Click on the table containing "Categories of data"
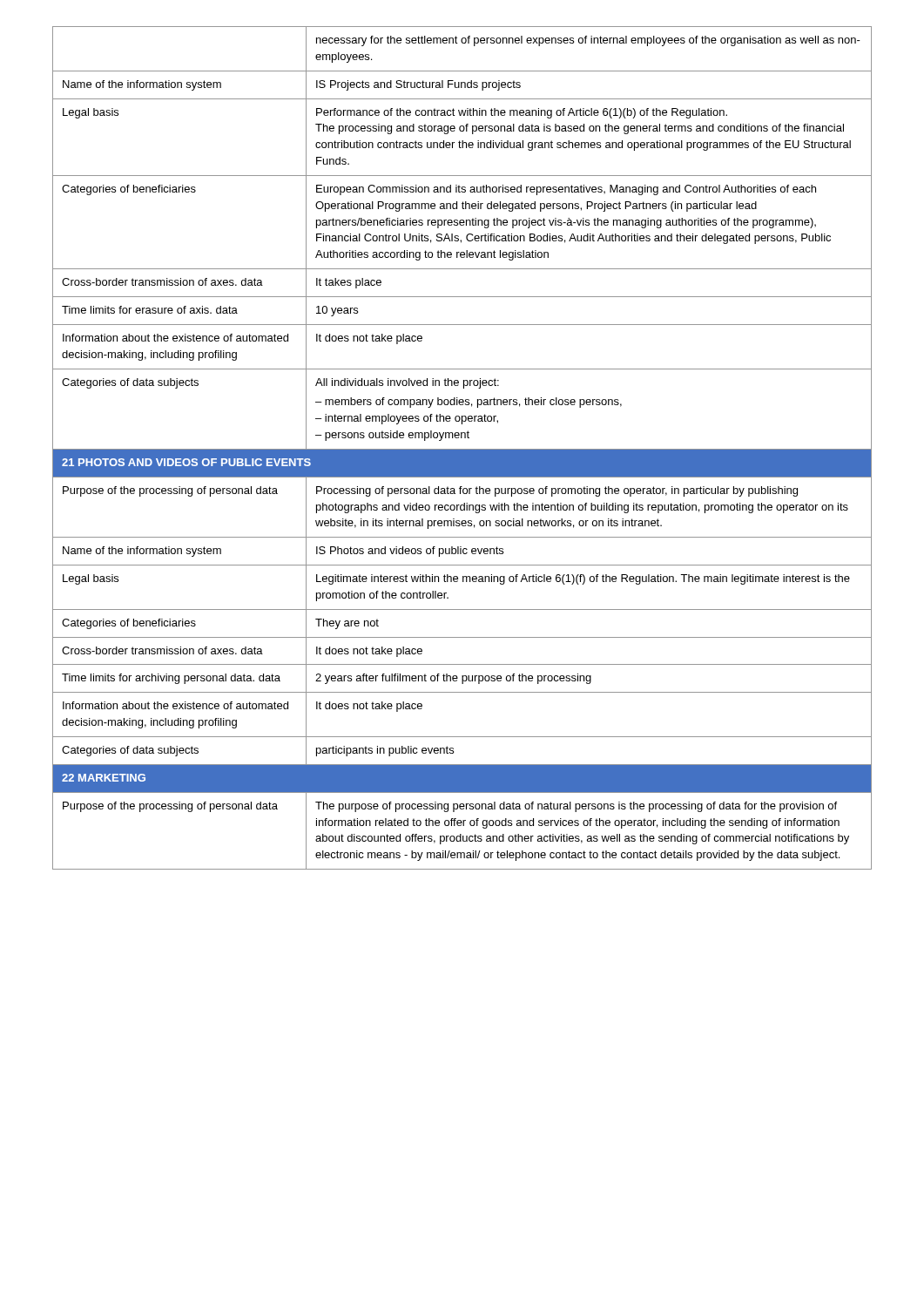 coord(462,448)
